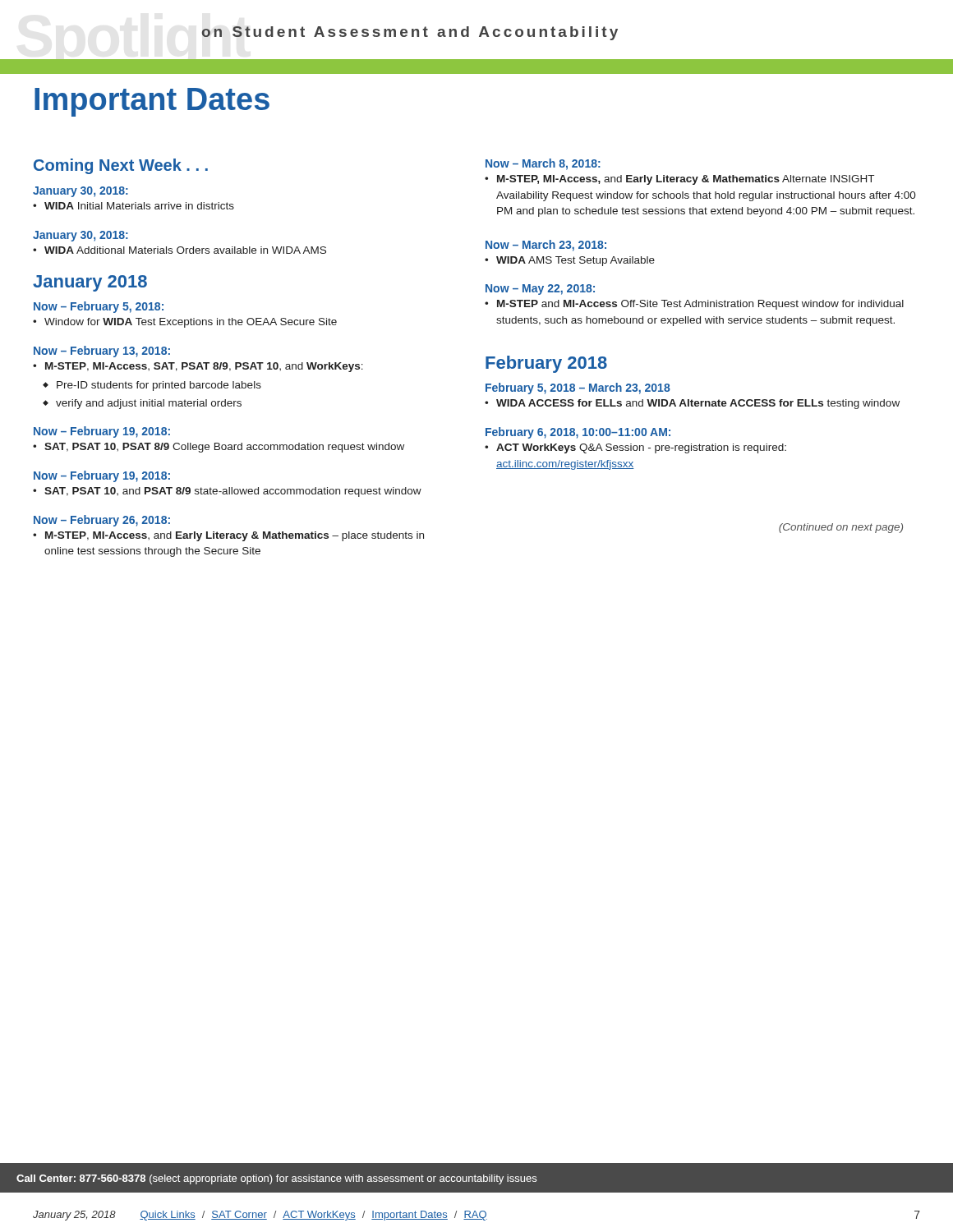This screenshot has height=1232, width=953.
Task: Select the region starting "Pre-ID students for printed"
Action: 158,385
